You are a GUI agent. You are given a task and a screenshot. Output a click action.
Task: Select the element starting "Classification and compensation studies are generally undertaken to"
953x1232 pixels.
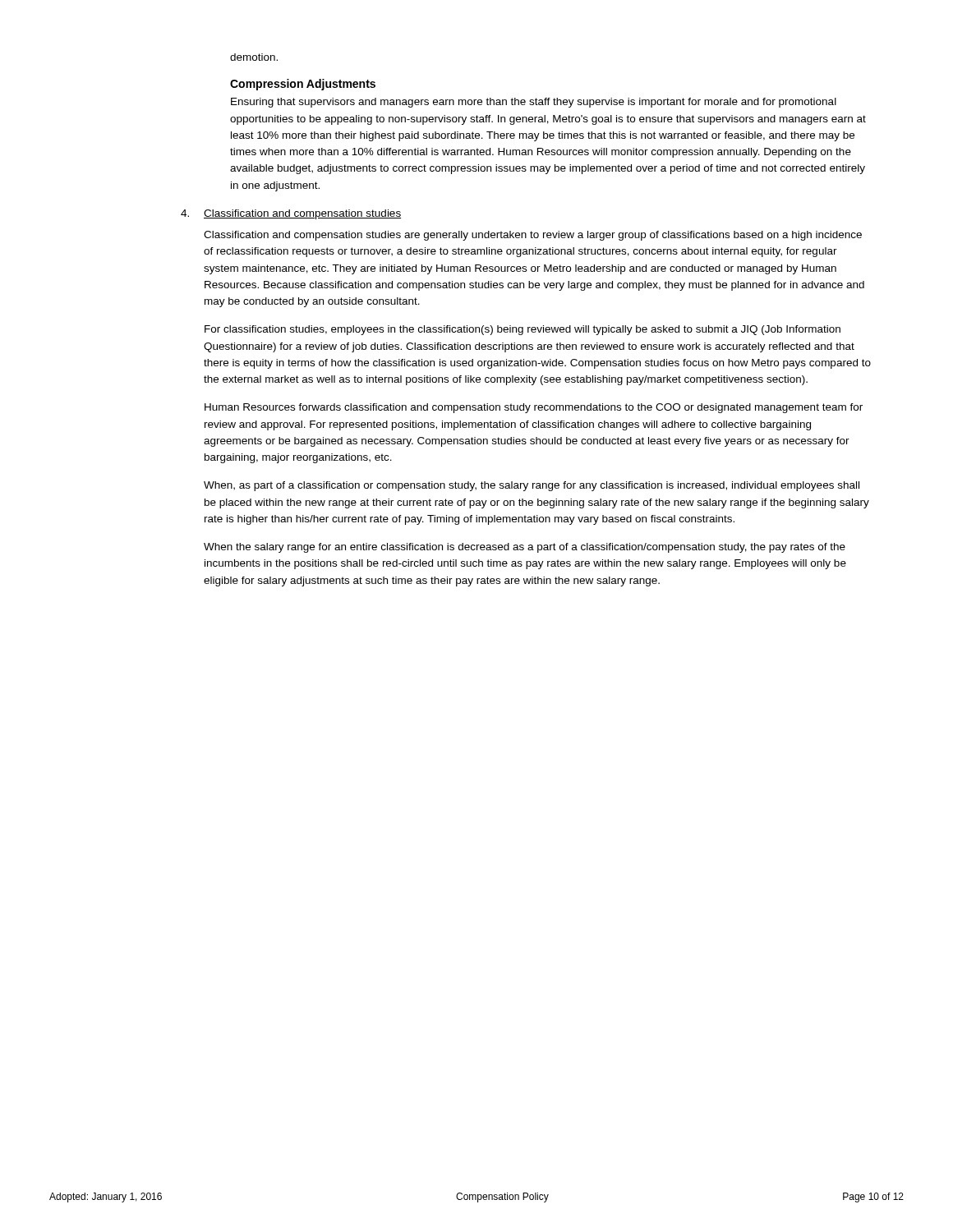537,268
